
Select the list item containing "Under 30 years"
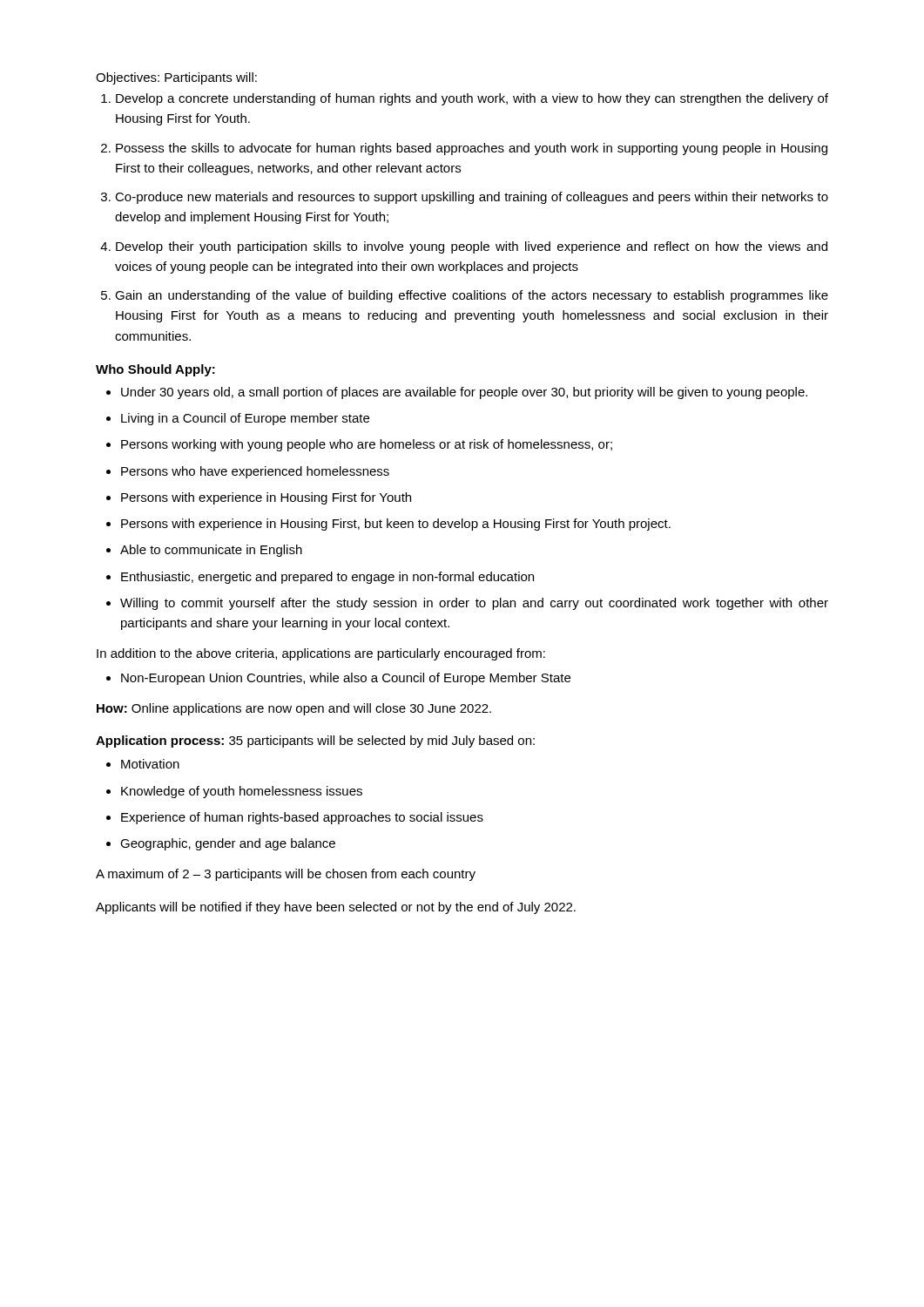tap(464, 391)
